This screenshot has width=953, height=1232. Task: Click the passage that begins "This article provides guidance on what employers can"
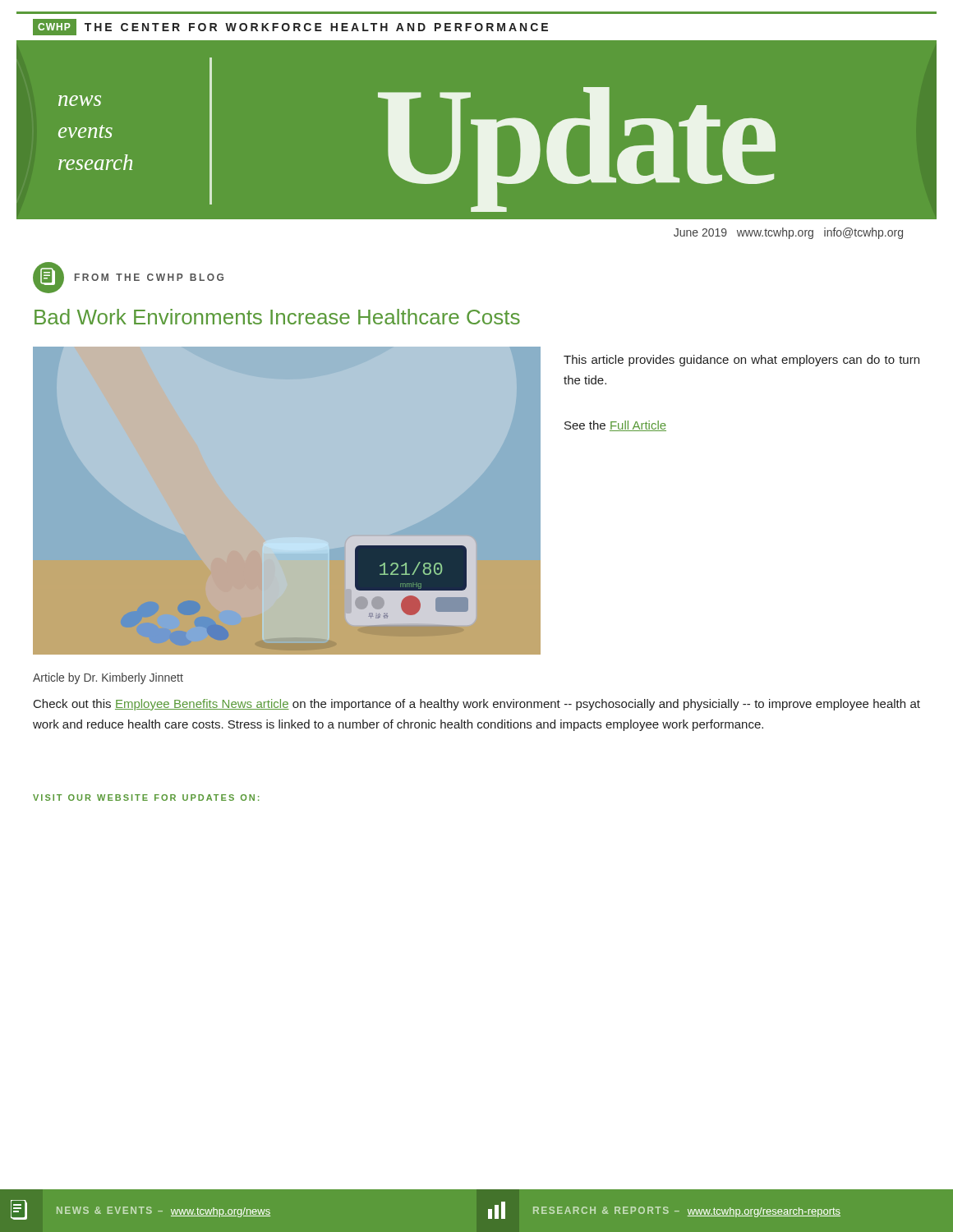(x=741, y=361)
